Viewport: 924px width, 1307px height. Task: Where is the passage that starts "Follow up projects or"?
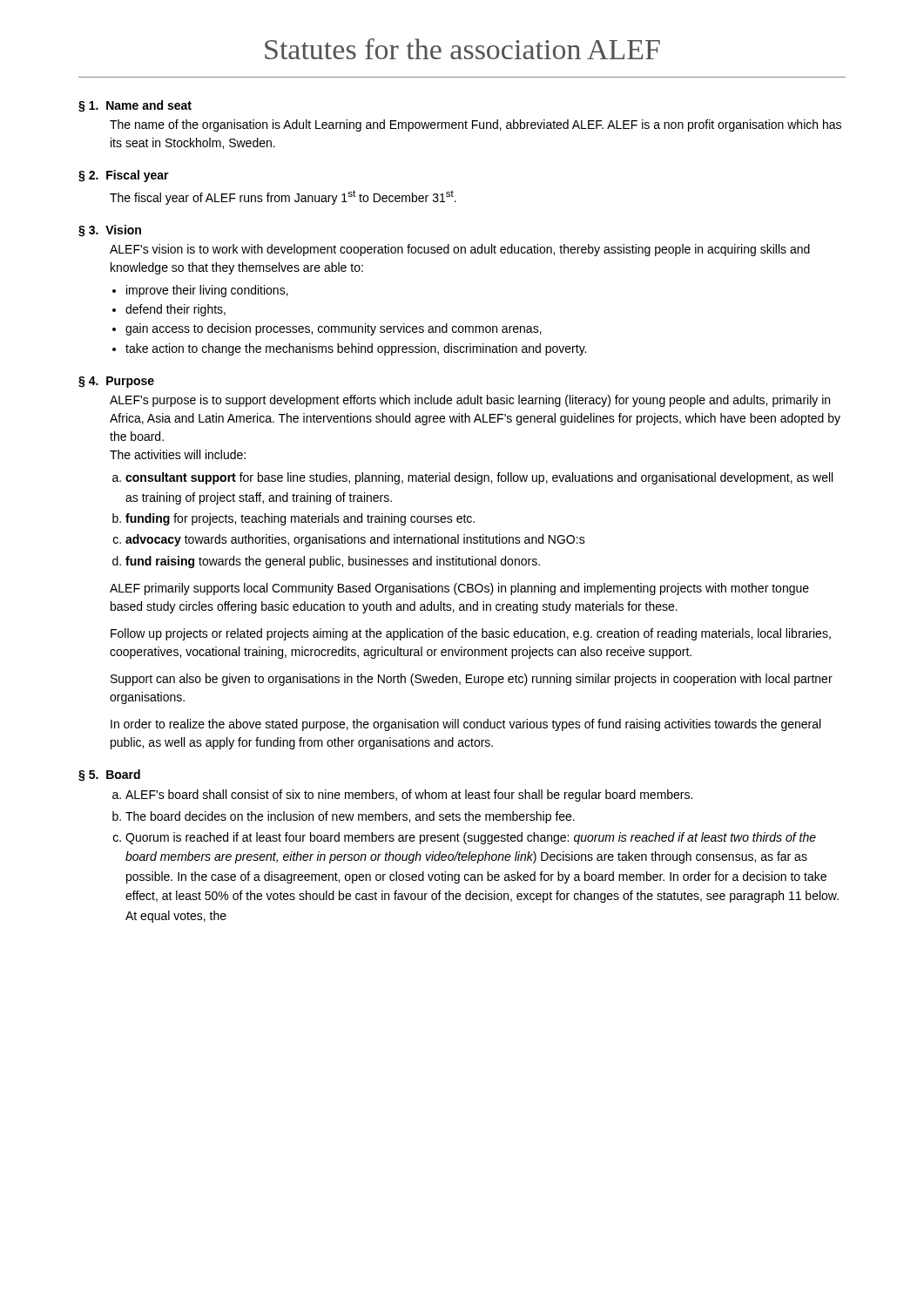[x=471, y=643]
